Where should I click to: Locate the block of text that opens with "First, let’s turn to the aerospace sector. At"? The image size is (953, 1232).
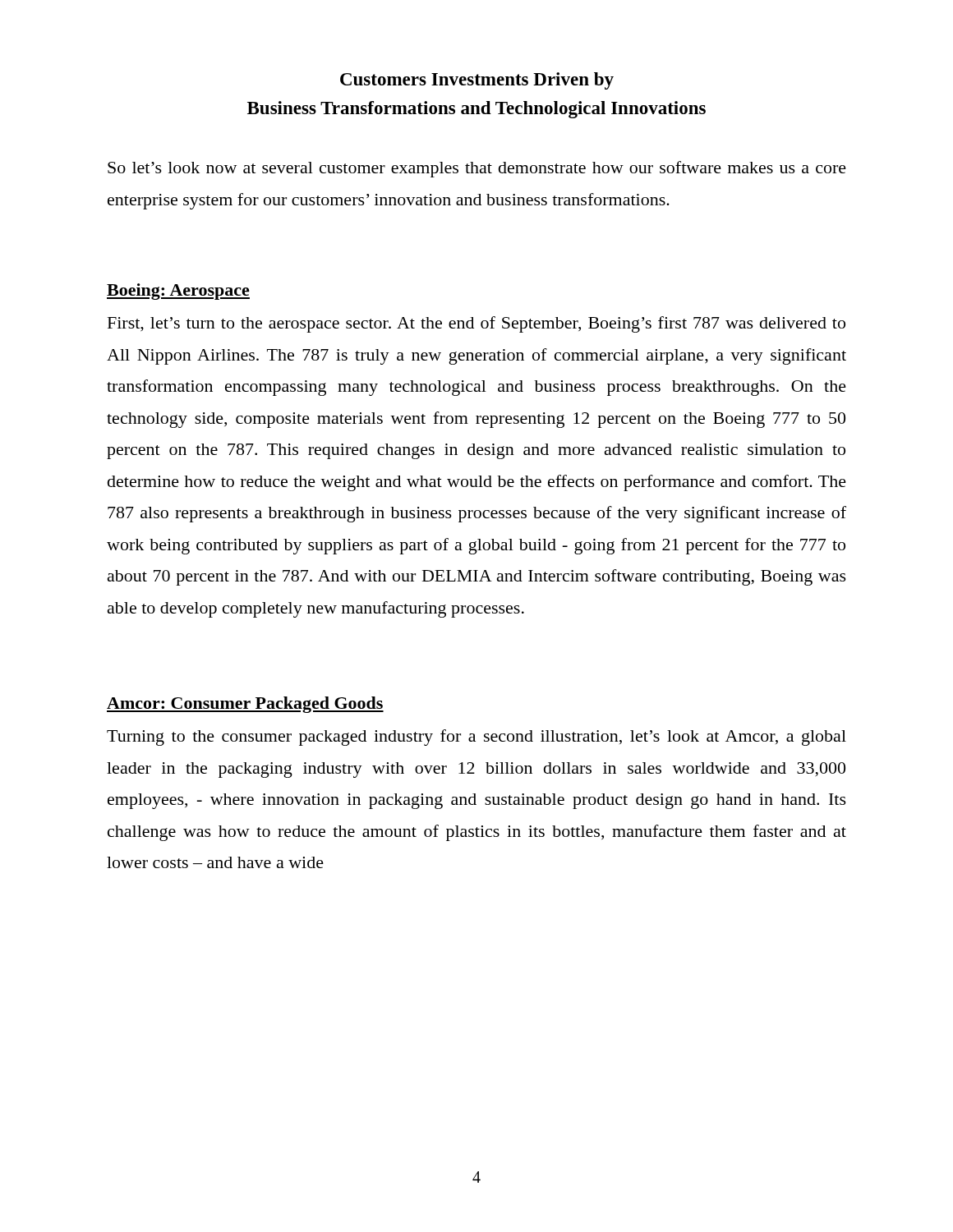pos(476,465)
